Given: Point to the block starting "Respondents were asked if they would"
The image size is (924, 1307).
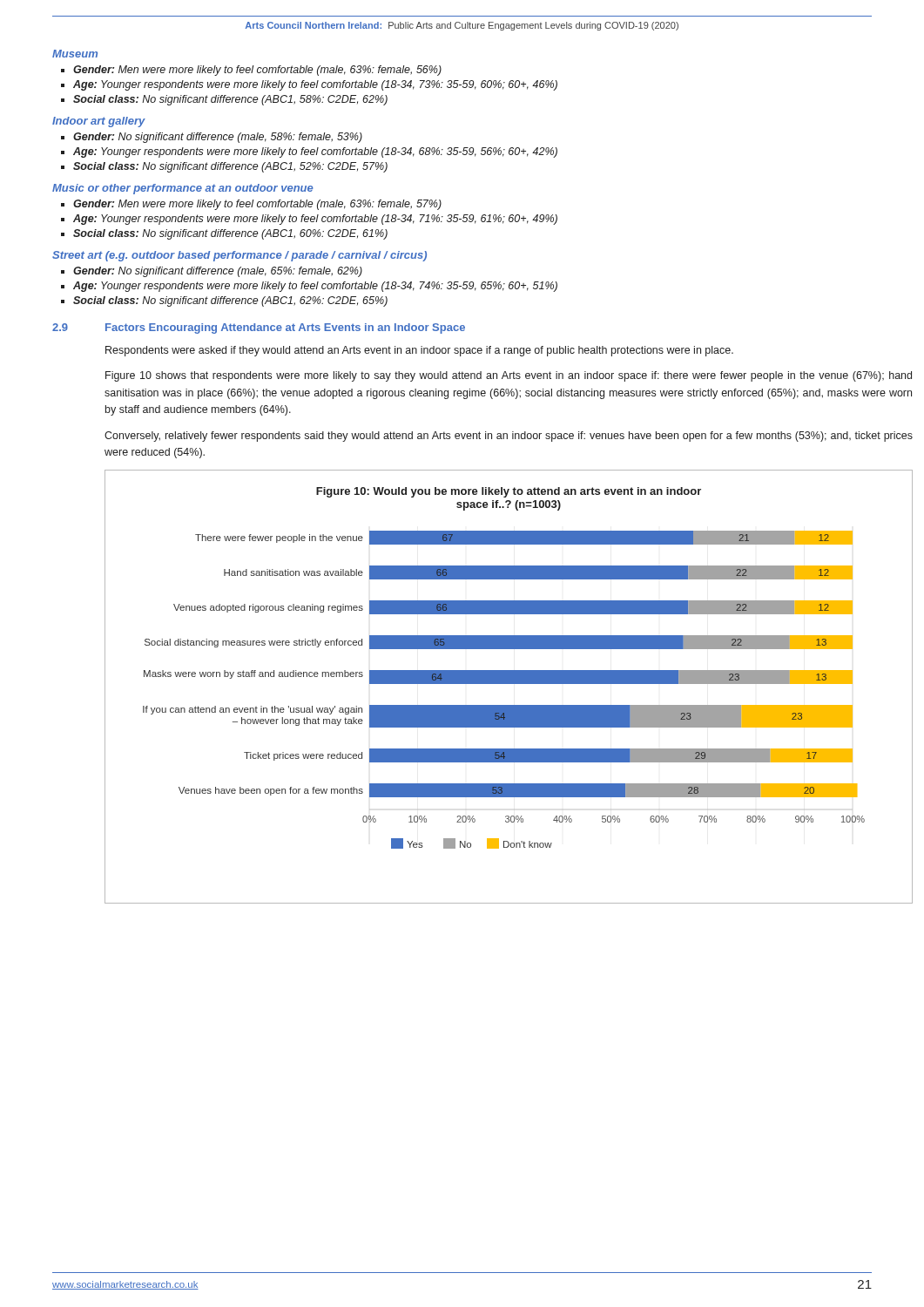Looking at the screenshot, I should tap(419, 350).
